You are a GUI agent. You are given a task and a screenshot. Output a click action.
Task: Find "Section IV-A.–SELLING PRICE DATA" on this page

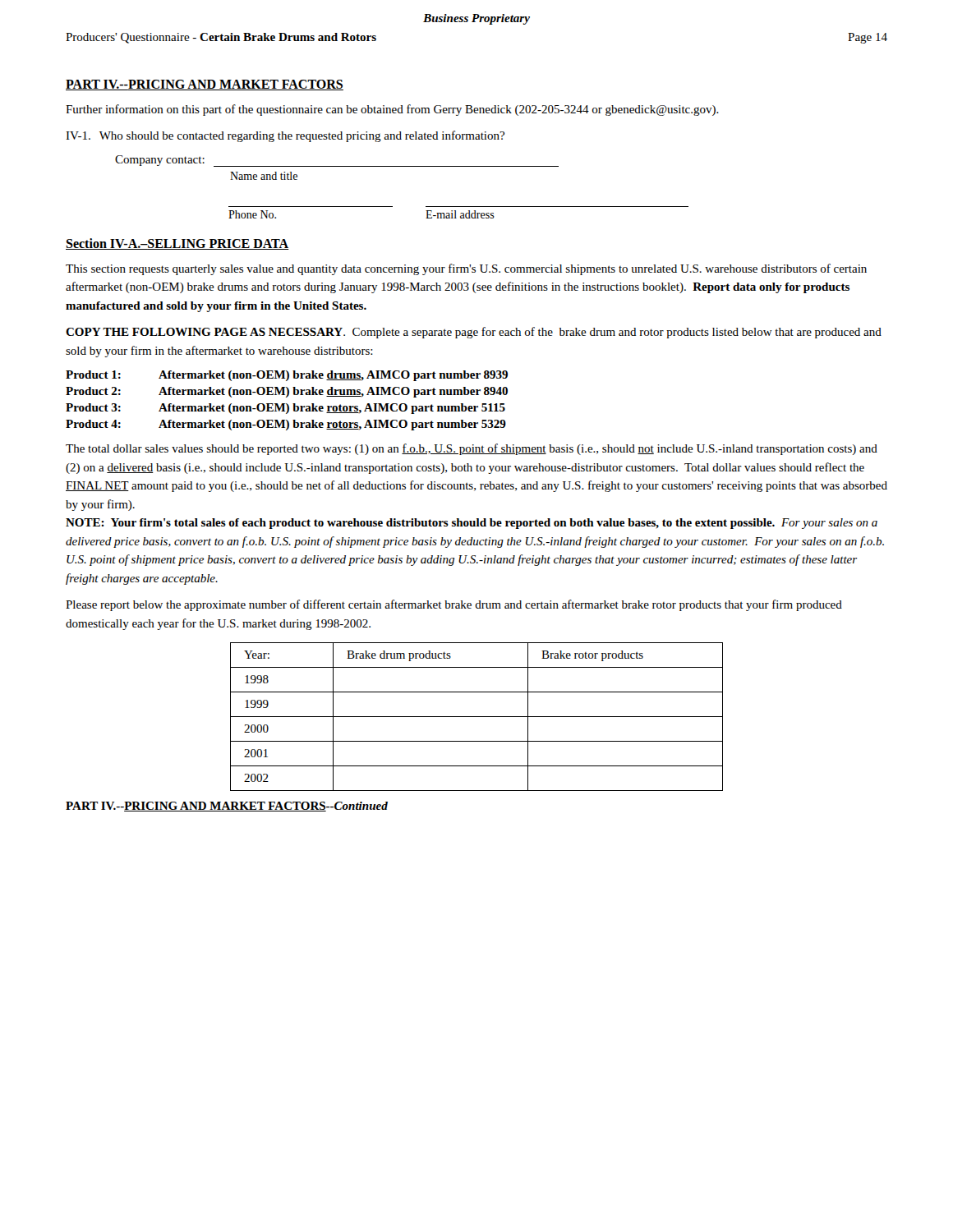click(x=177, y=244)
